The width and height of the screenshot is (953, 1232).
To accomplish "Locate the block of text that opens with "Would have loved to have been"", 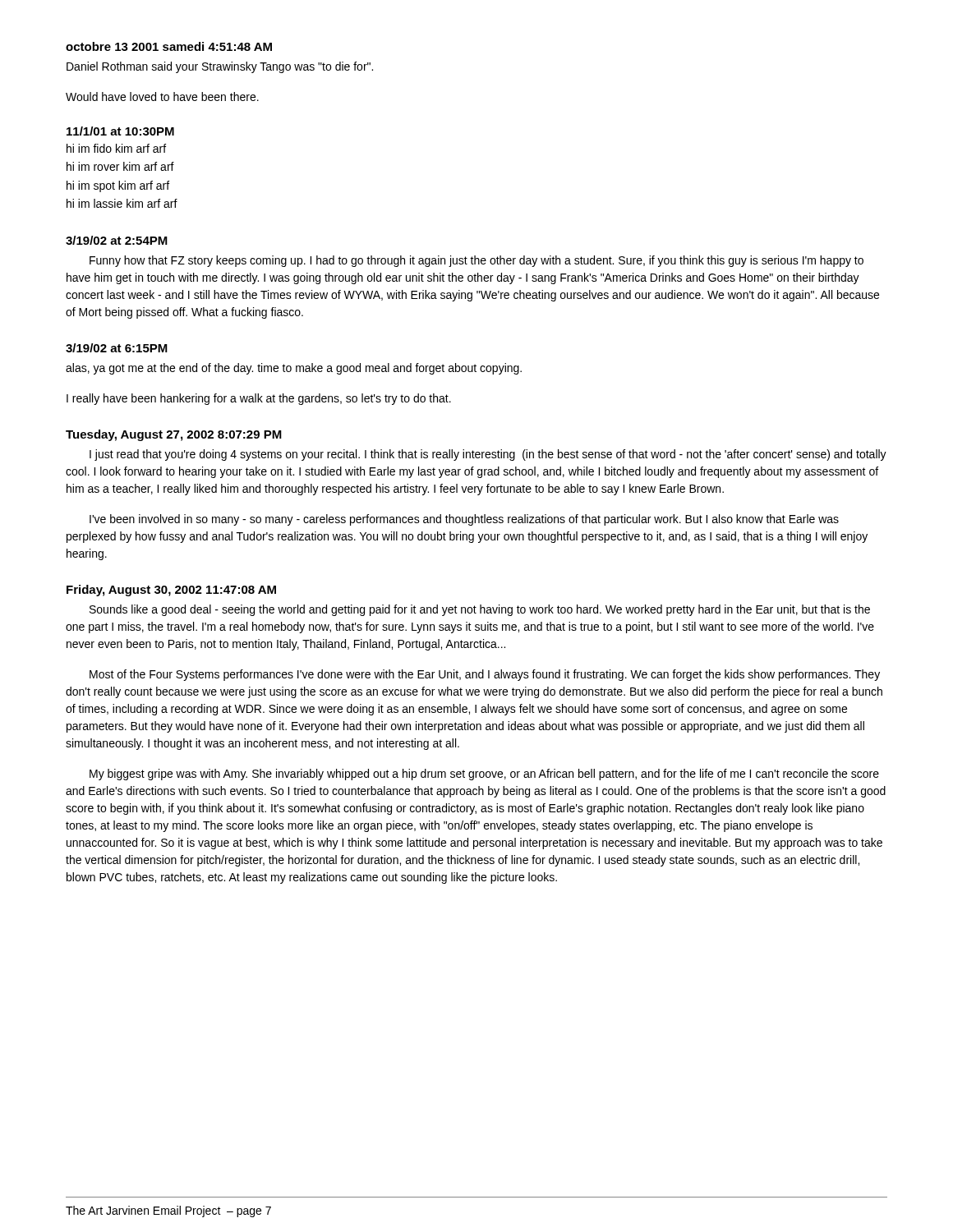I will tap(163, 97).
